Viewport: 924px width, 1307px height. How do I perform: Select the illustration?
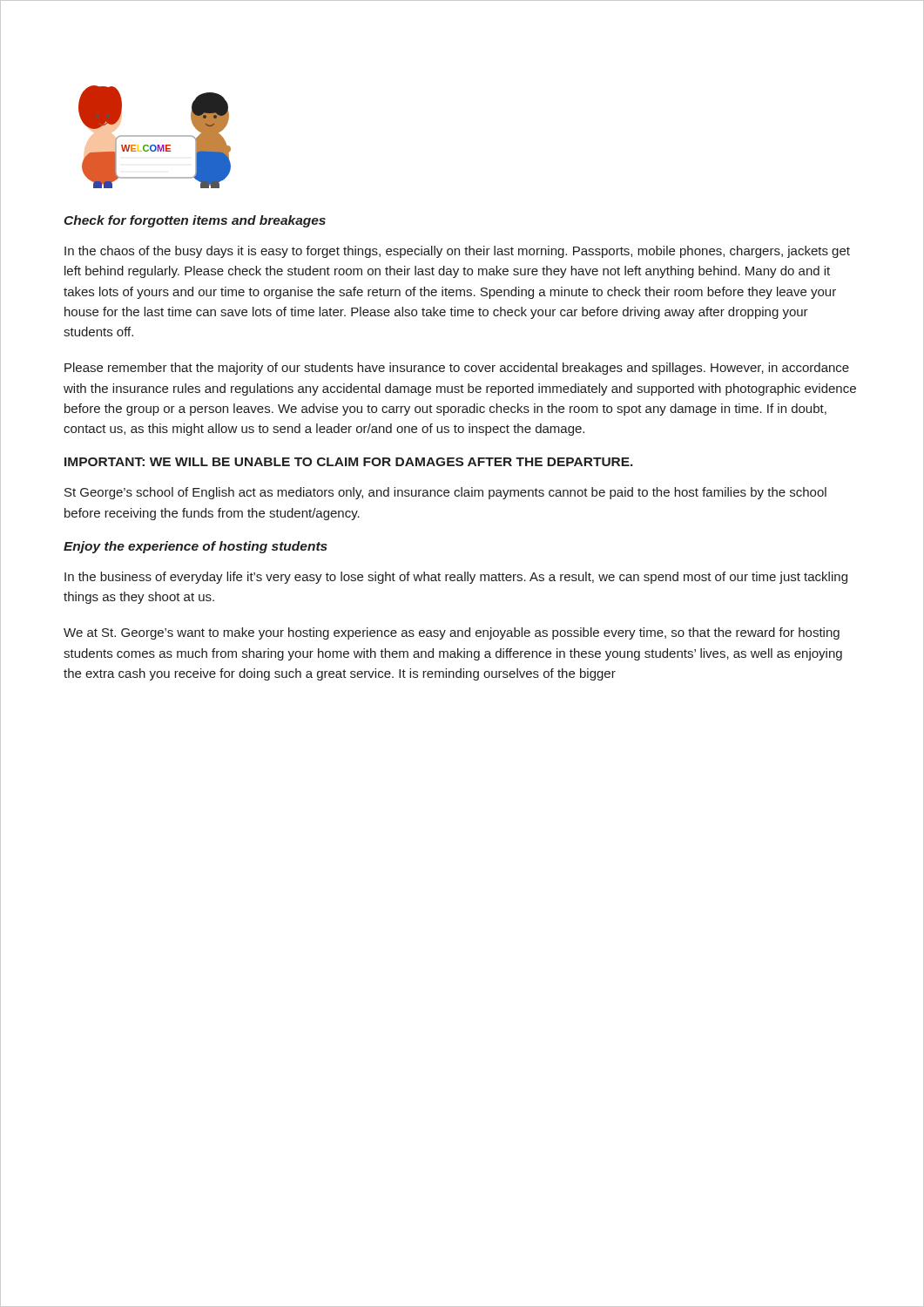tap(462, 122)
